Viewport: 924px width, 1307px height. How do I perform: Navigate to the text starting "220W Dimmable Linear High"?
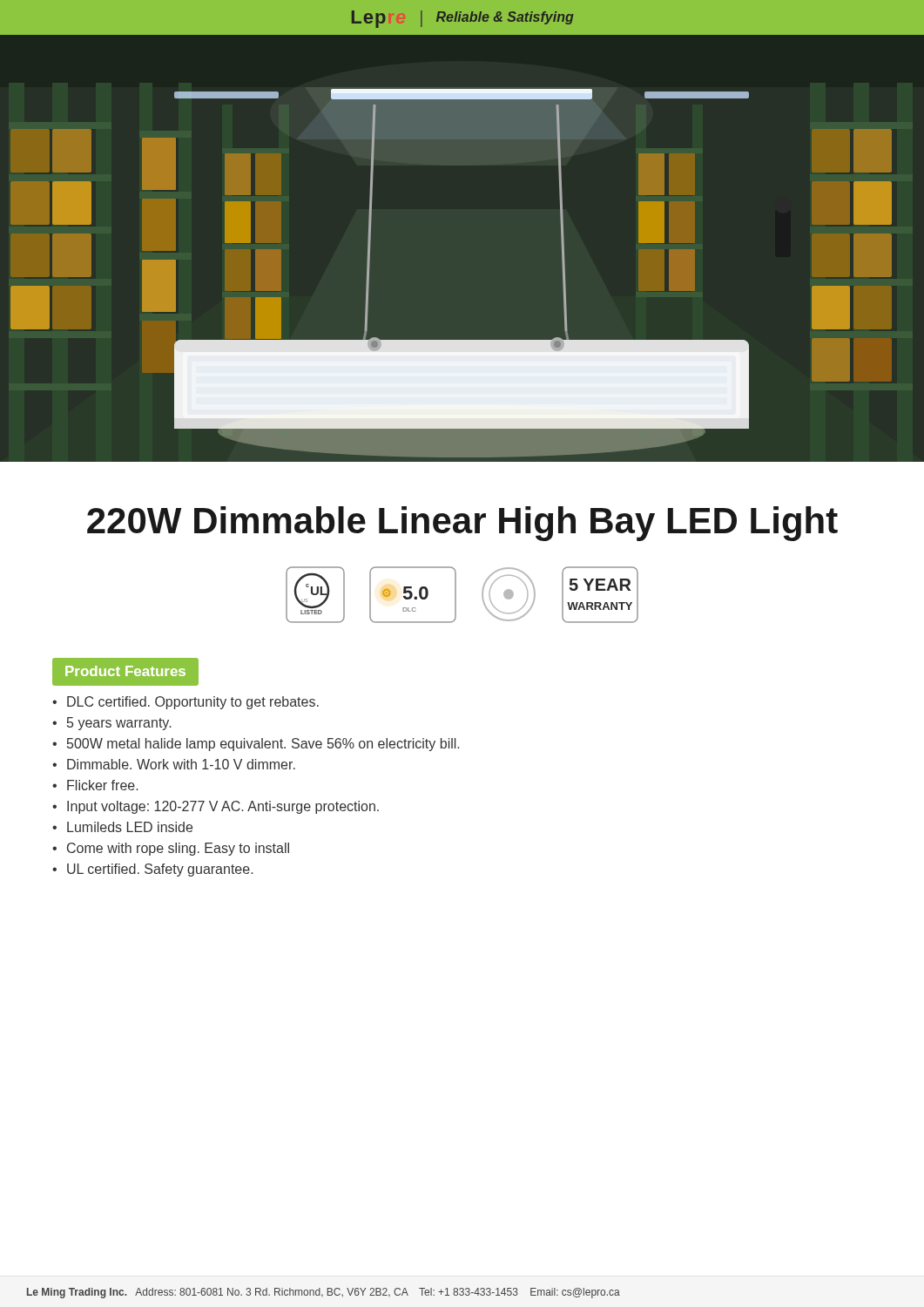coord(462,521)
